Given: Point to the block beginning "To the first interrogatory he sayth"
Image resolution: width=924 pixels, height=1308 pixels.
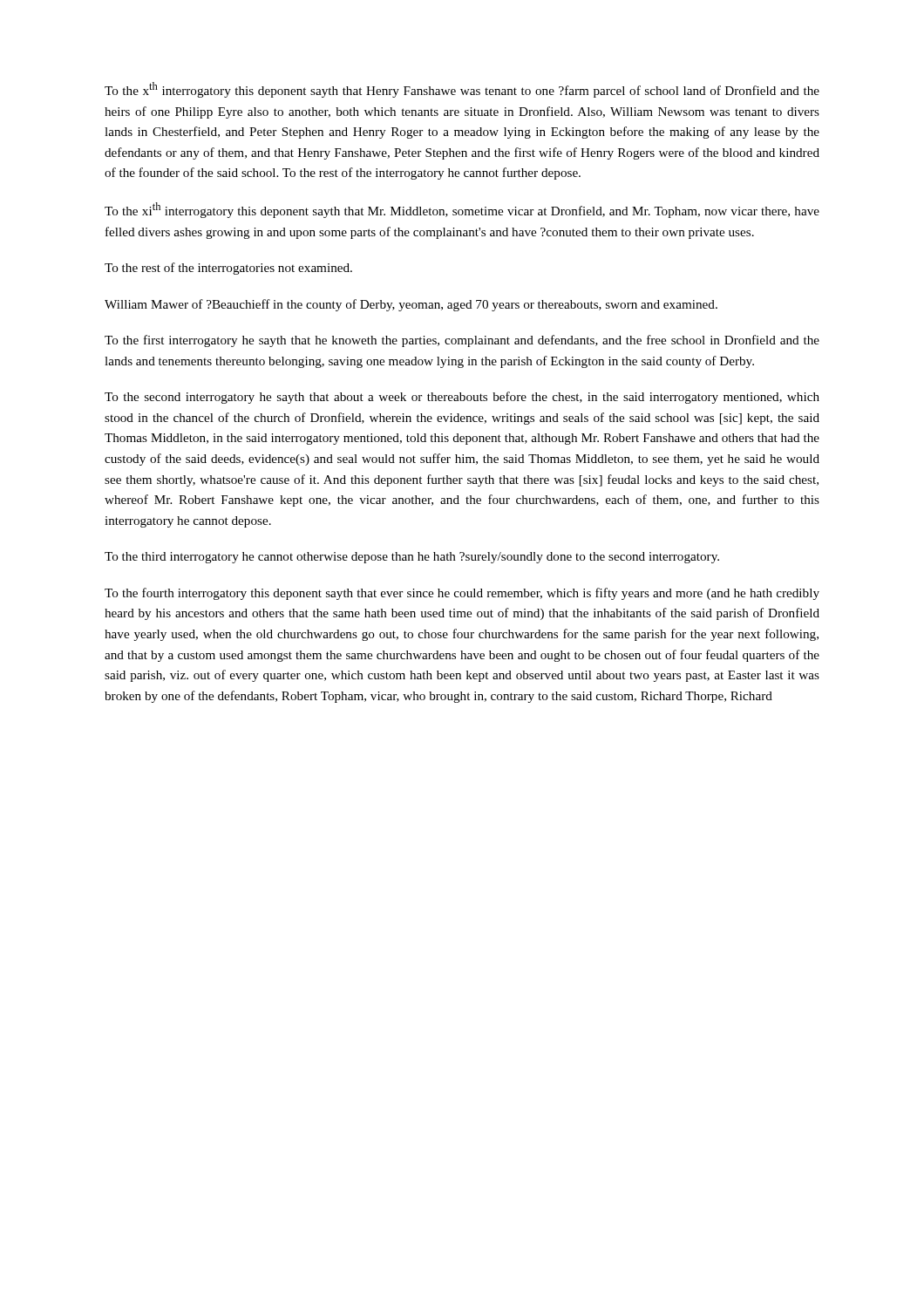Looking at the screenshot, I should click(x=462, y=350).
